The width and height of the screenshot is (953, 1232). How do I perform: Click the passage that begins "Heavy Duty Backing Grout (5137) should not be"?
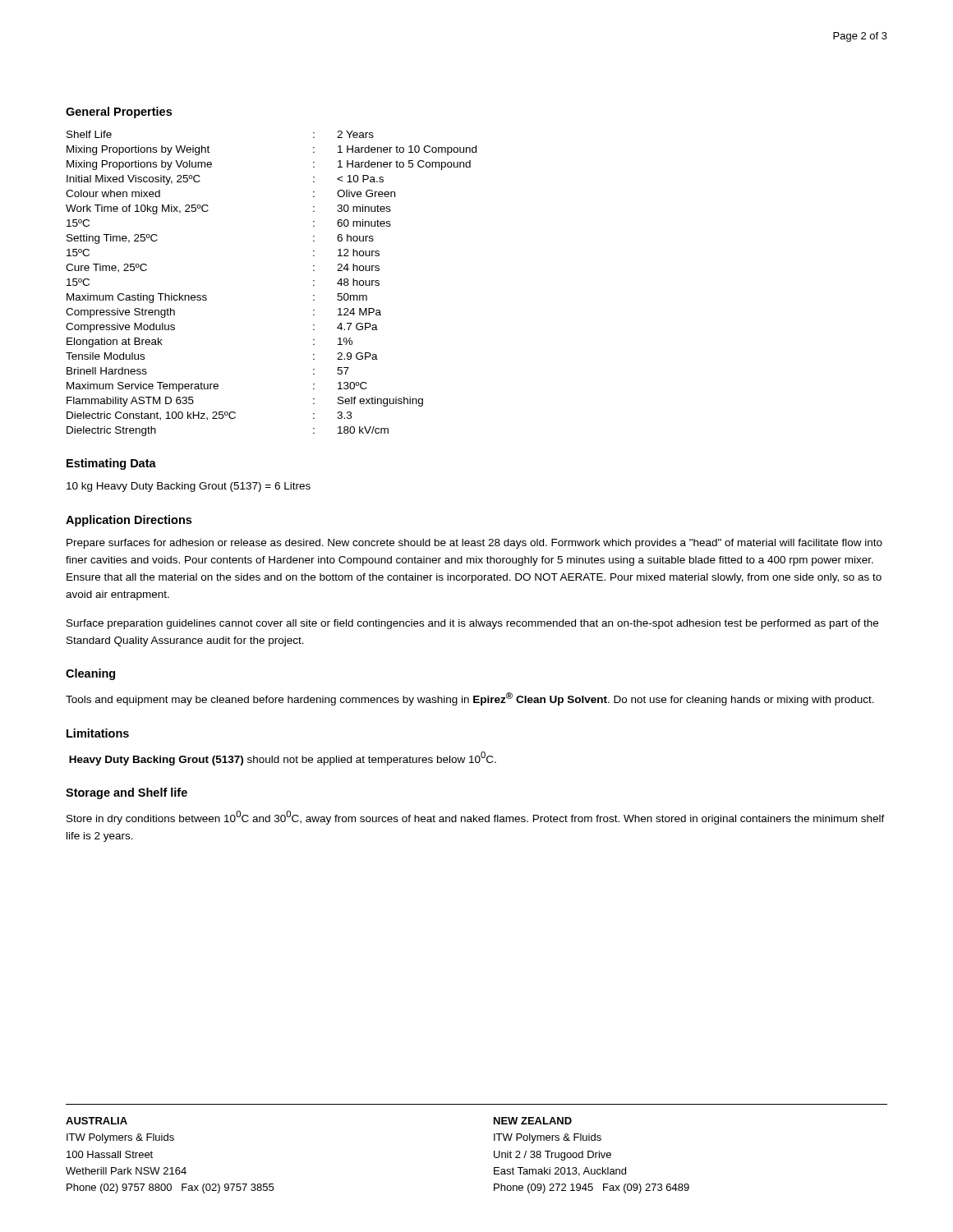click(281, 757)
